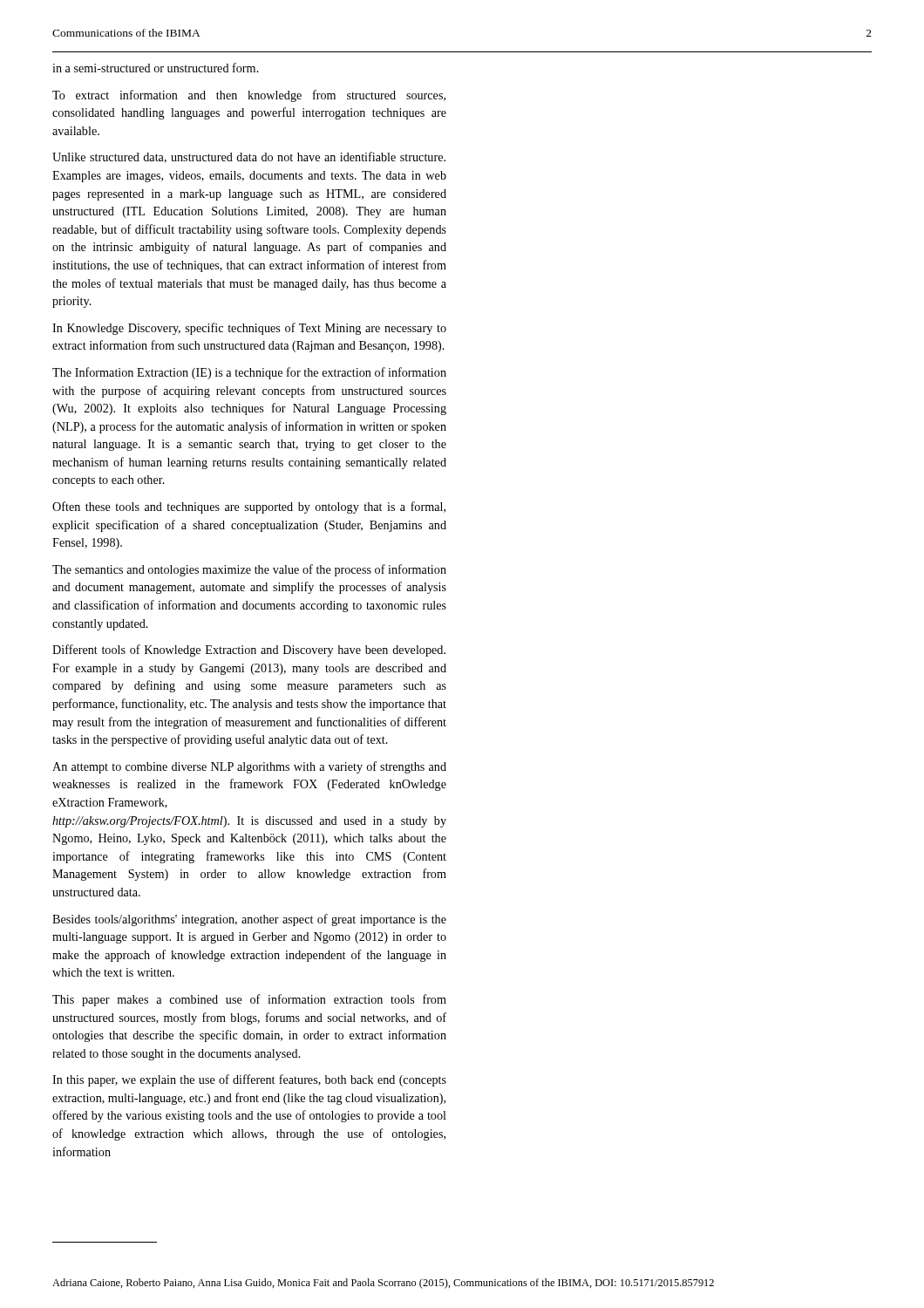This screenshot has width=924, height=1308.
Task: Click the passage that begins "The semantics and ontologies maximize the"
Action: [x=249, y=597]
